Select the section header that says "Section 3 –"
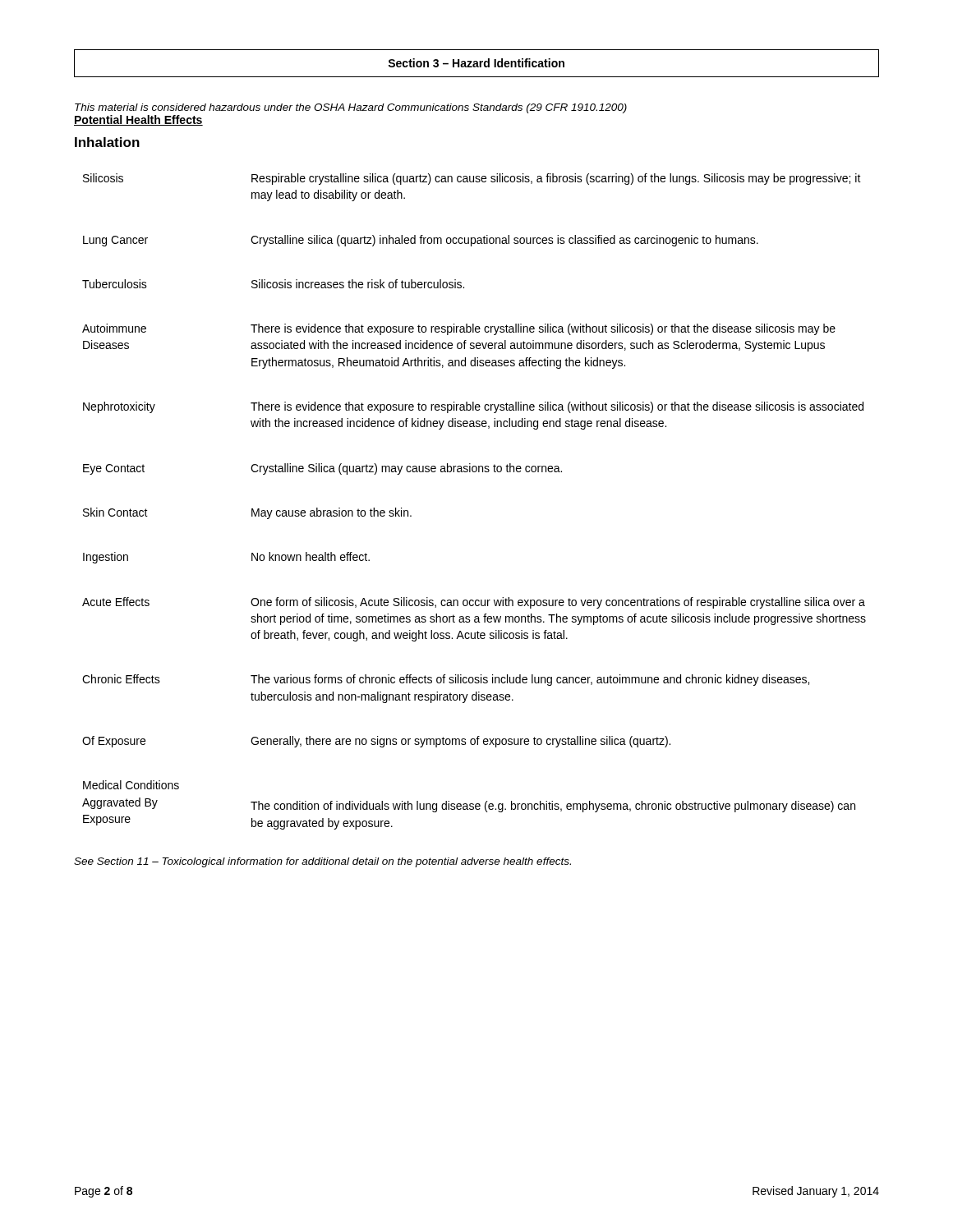This screenshot has height=1232, width=953. pos(476,63)
